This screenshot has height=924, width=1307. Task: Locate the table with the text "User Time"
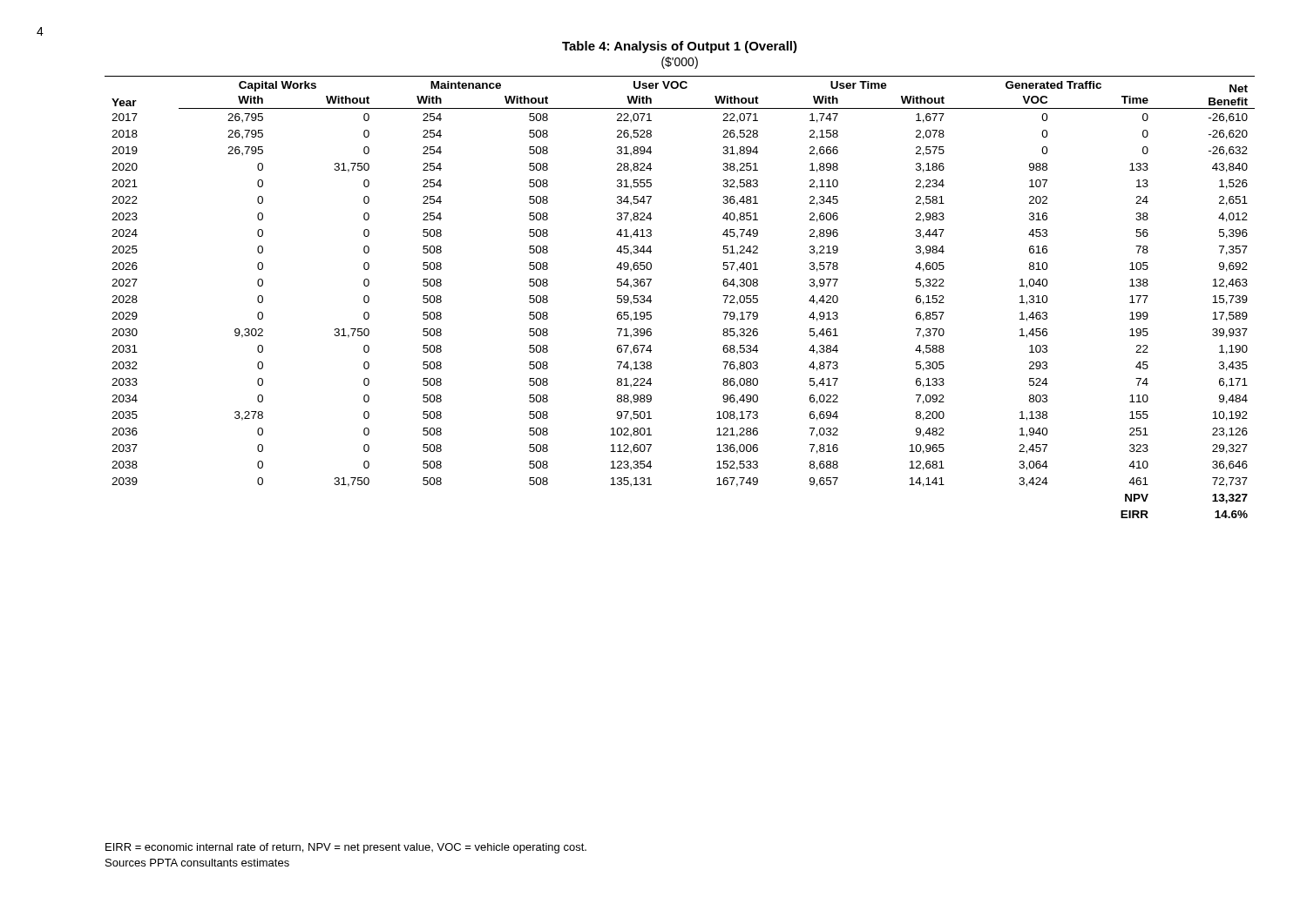click(680, 299)
